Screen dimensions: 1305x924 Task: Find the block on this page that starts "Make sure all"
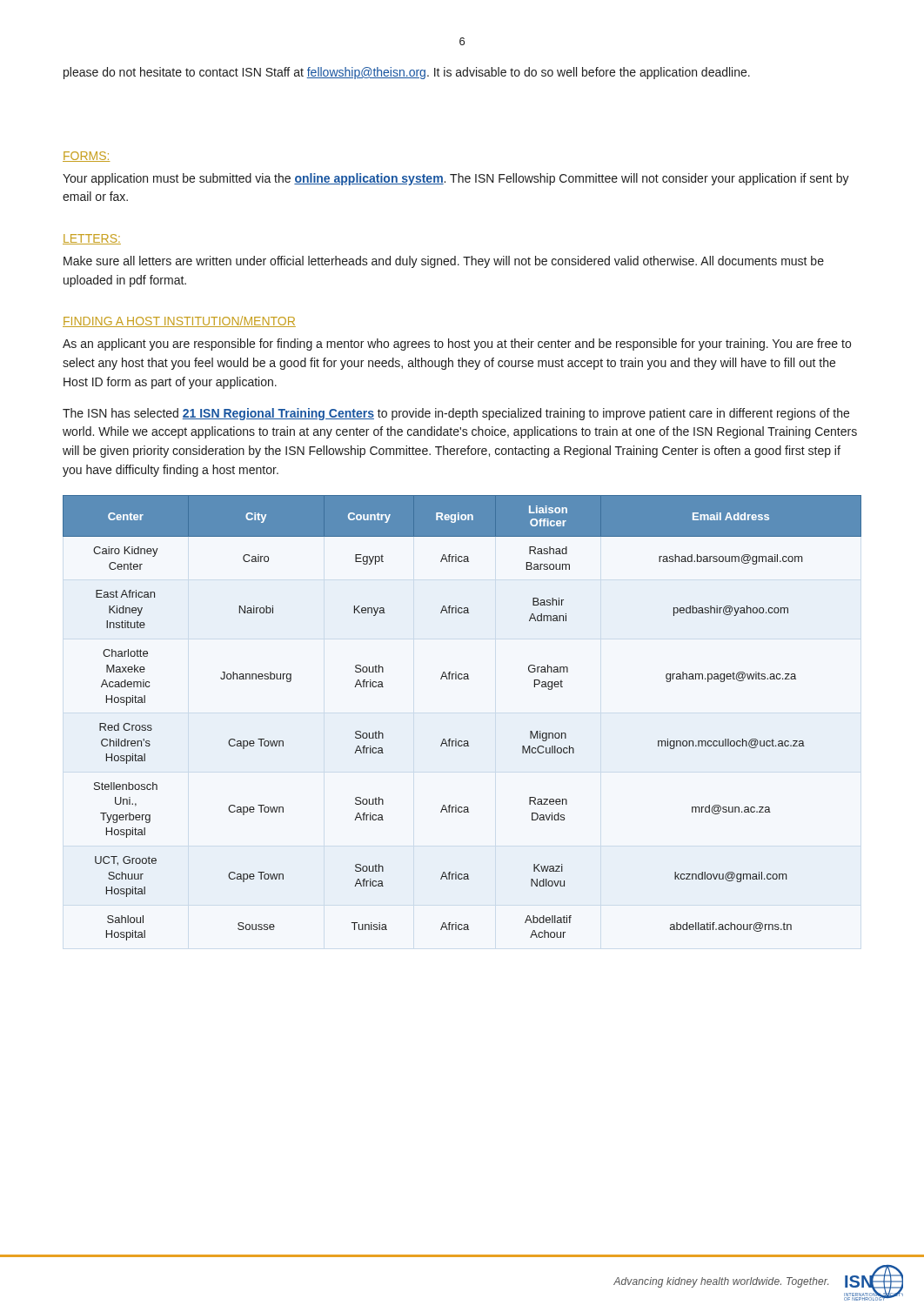click(x=443, y=270)
